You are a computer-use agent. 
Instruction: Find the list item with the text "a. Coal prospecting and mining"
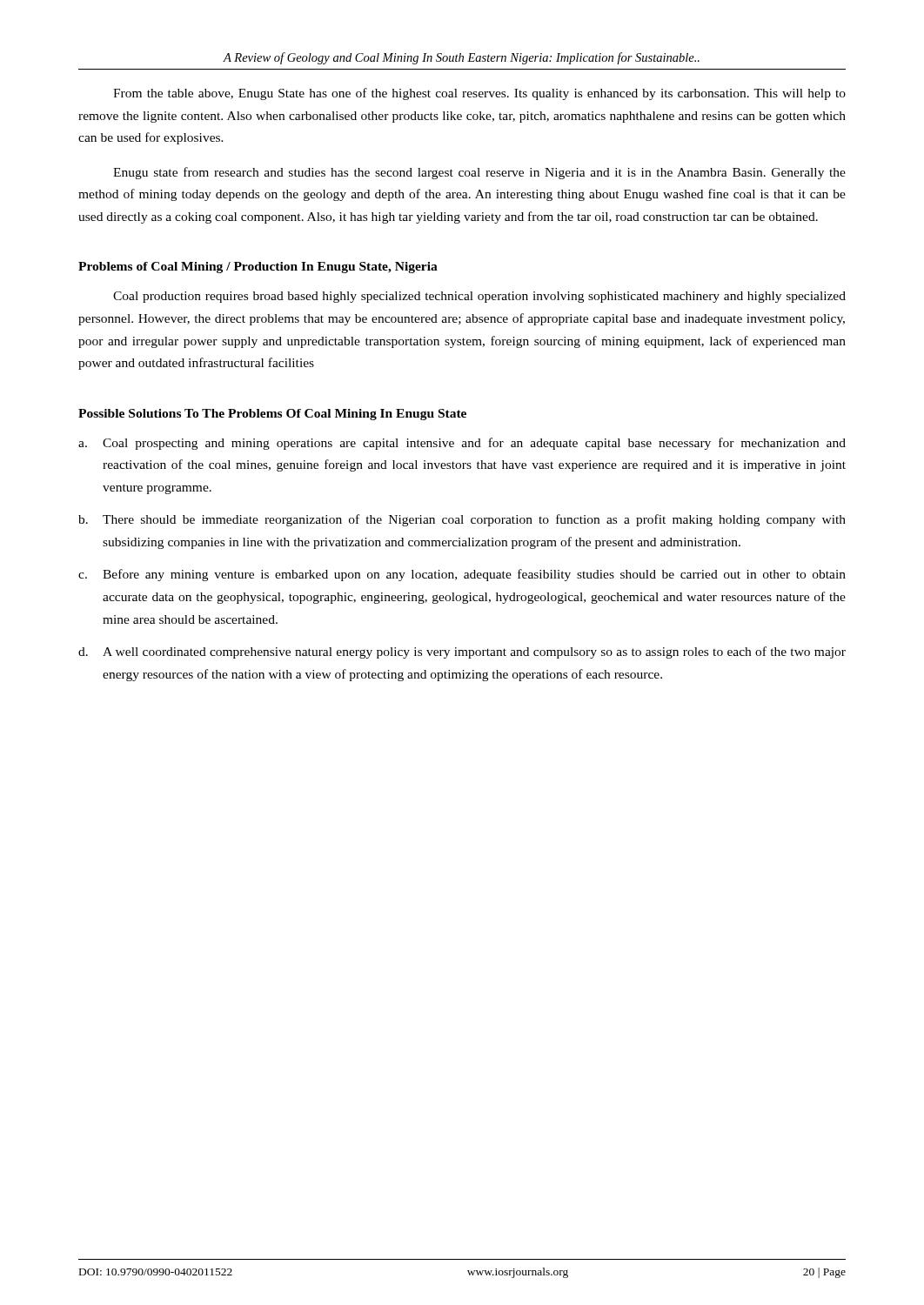coord(462,465)
